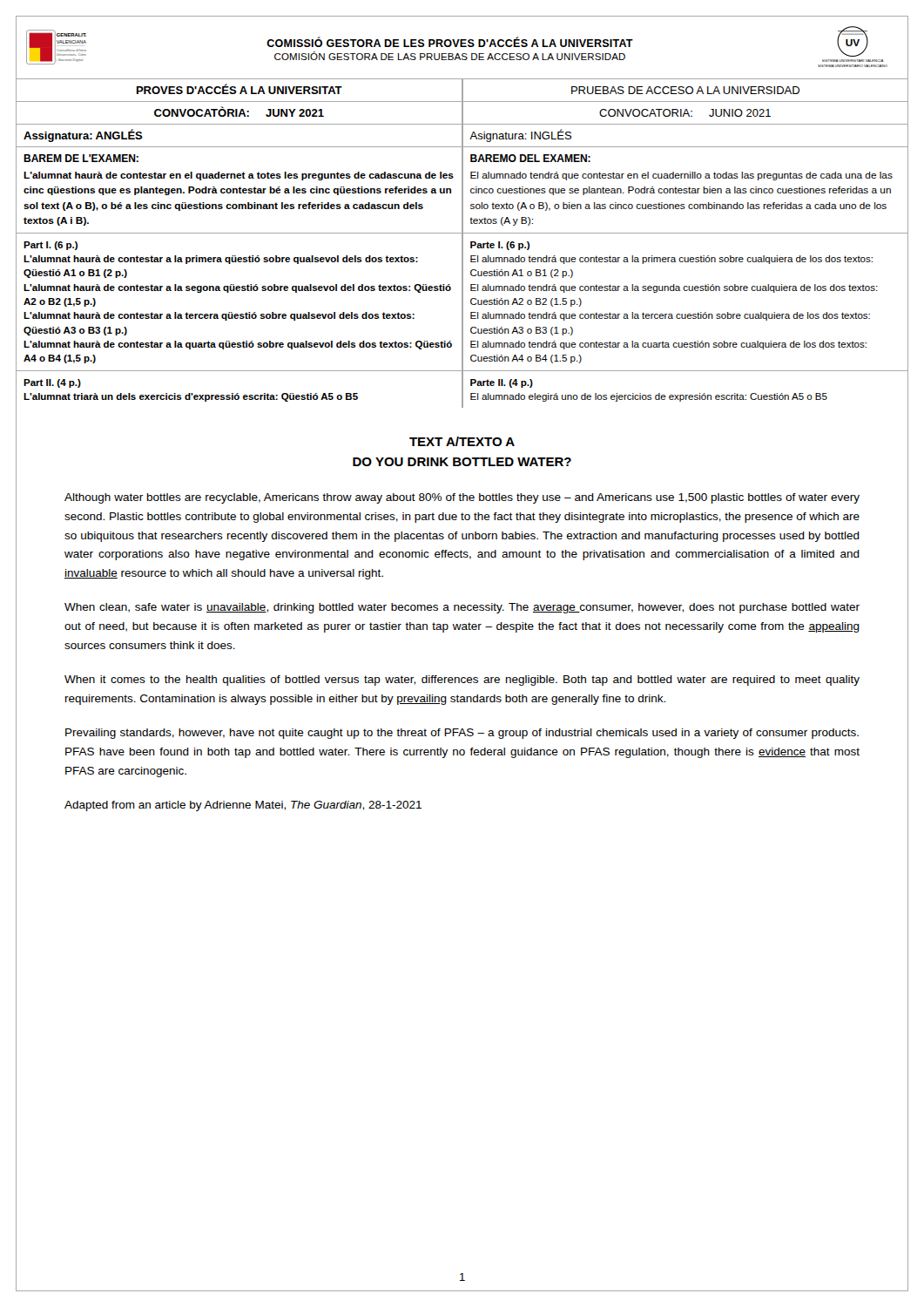Select the element starting "TEXT A/TEXTO A"
This screenshot has width=924, height=1307.
coord(462,442)
